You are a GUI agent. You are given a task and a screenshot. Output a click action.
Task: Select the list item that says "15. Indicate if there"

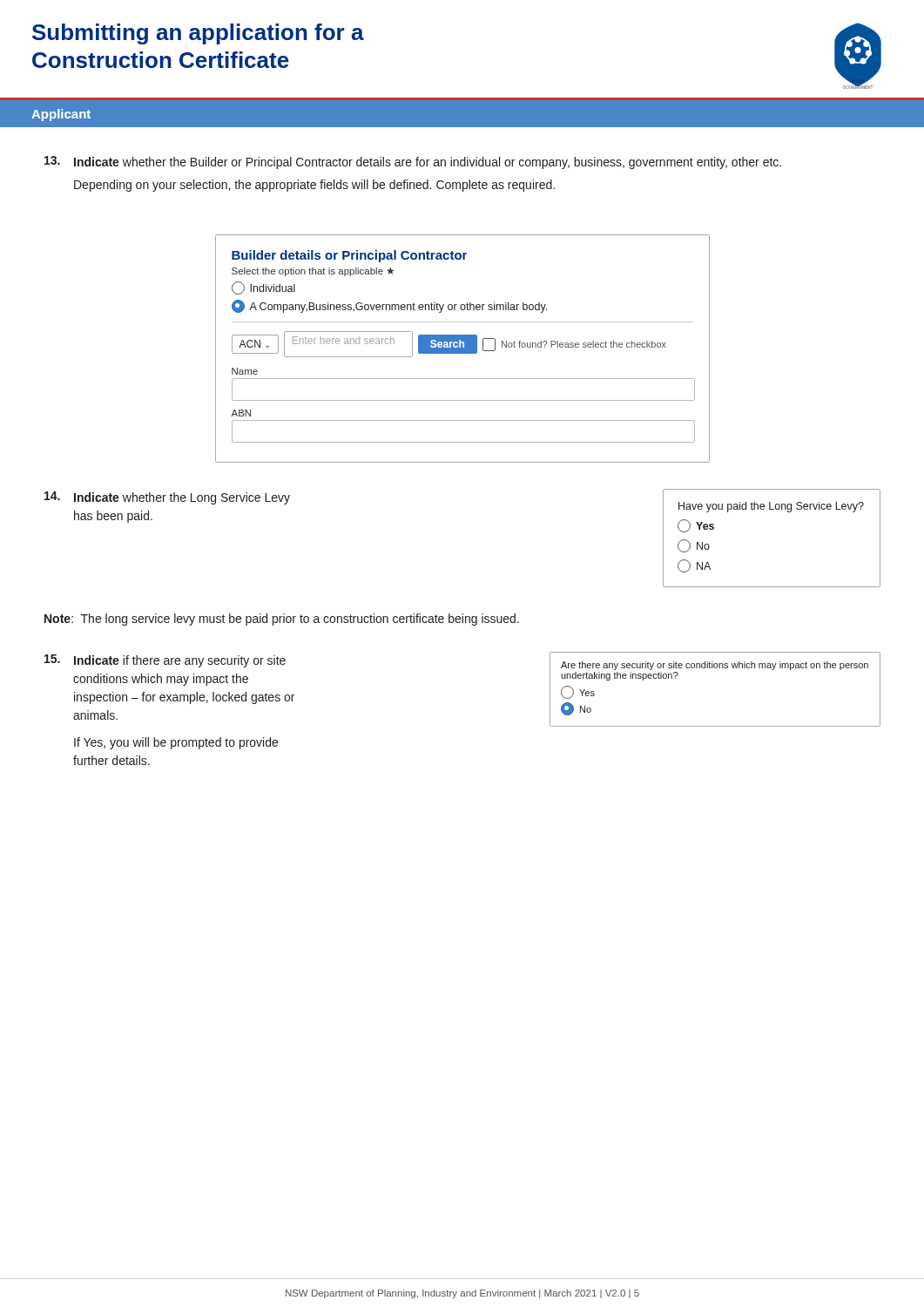tap(283, 711)
